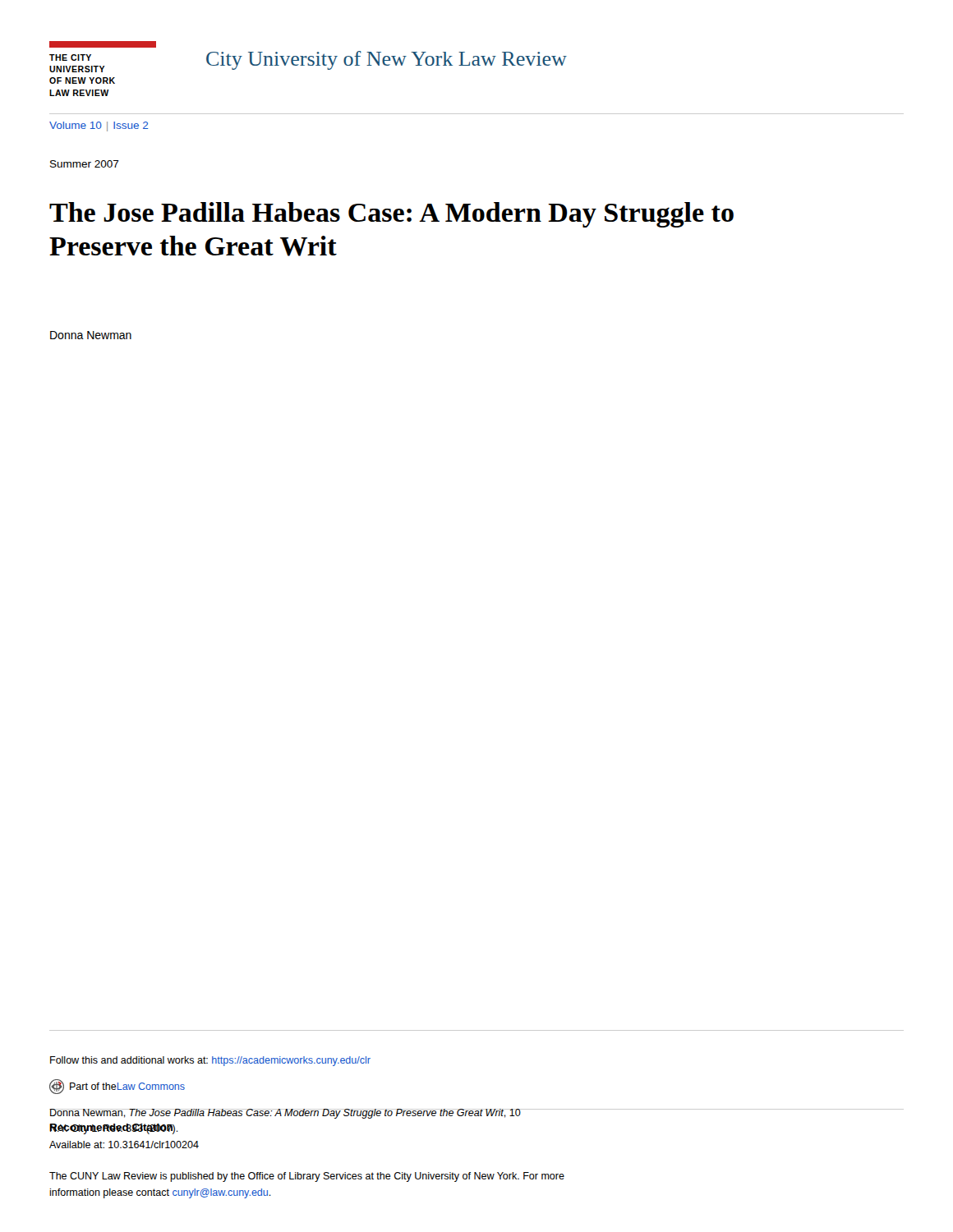Select the text containing "Summer 2007"
Viewport: 953px width, 1232px height.
(x=84, y=164)
